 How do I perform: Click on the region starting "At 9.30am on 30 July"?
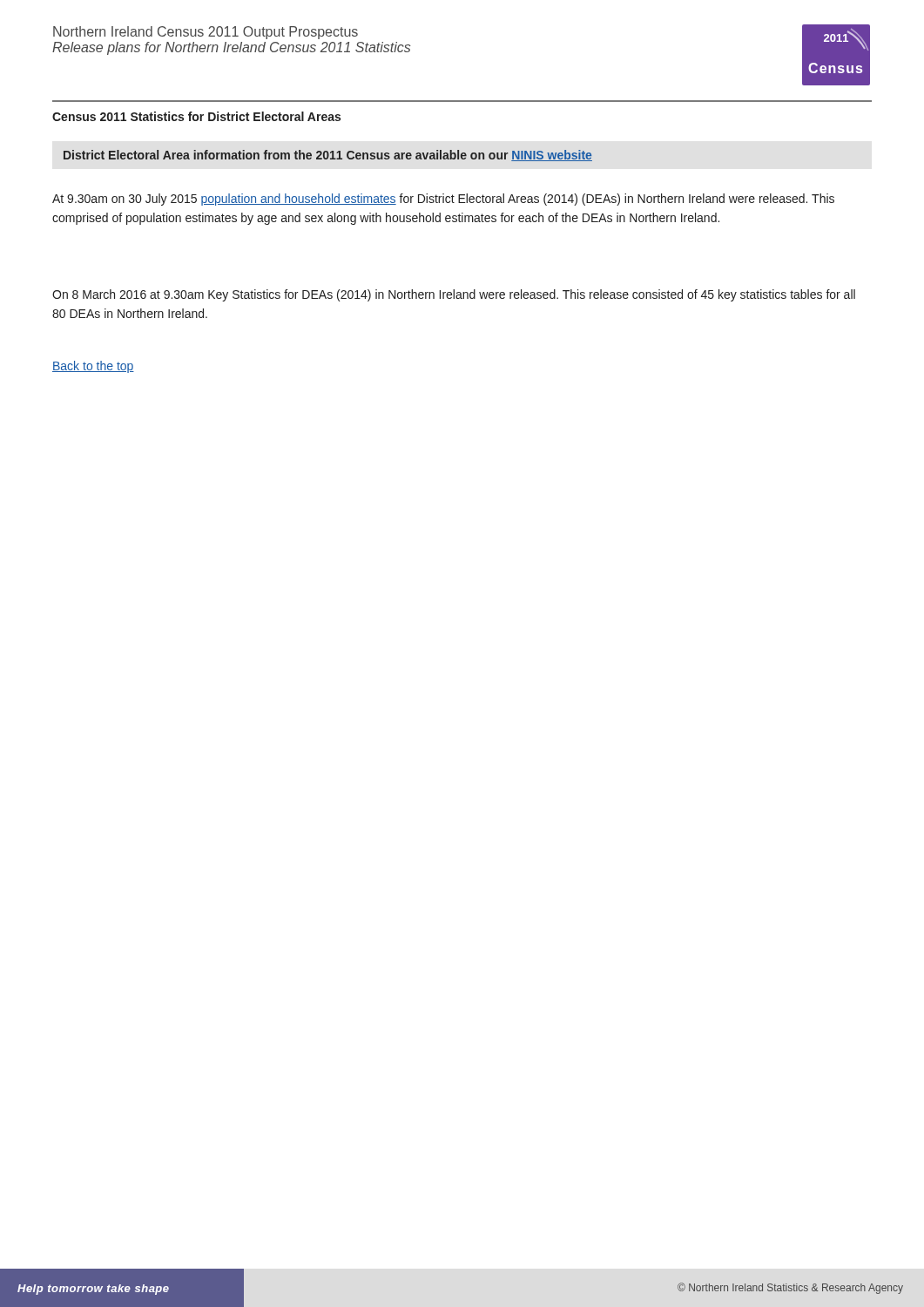(x=444, y=208)
